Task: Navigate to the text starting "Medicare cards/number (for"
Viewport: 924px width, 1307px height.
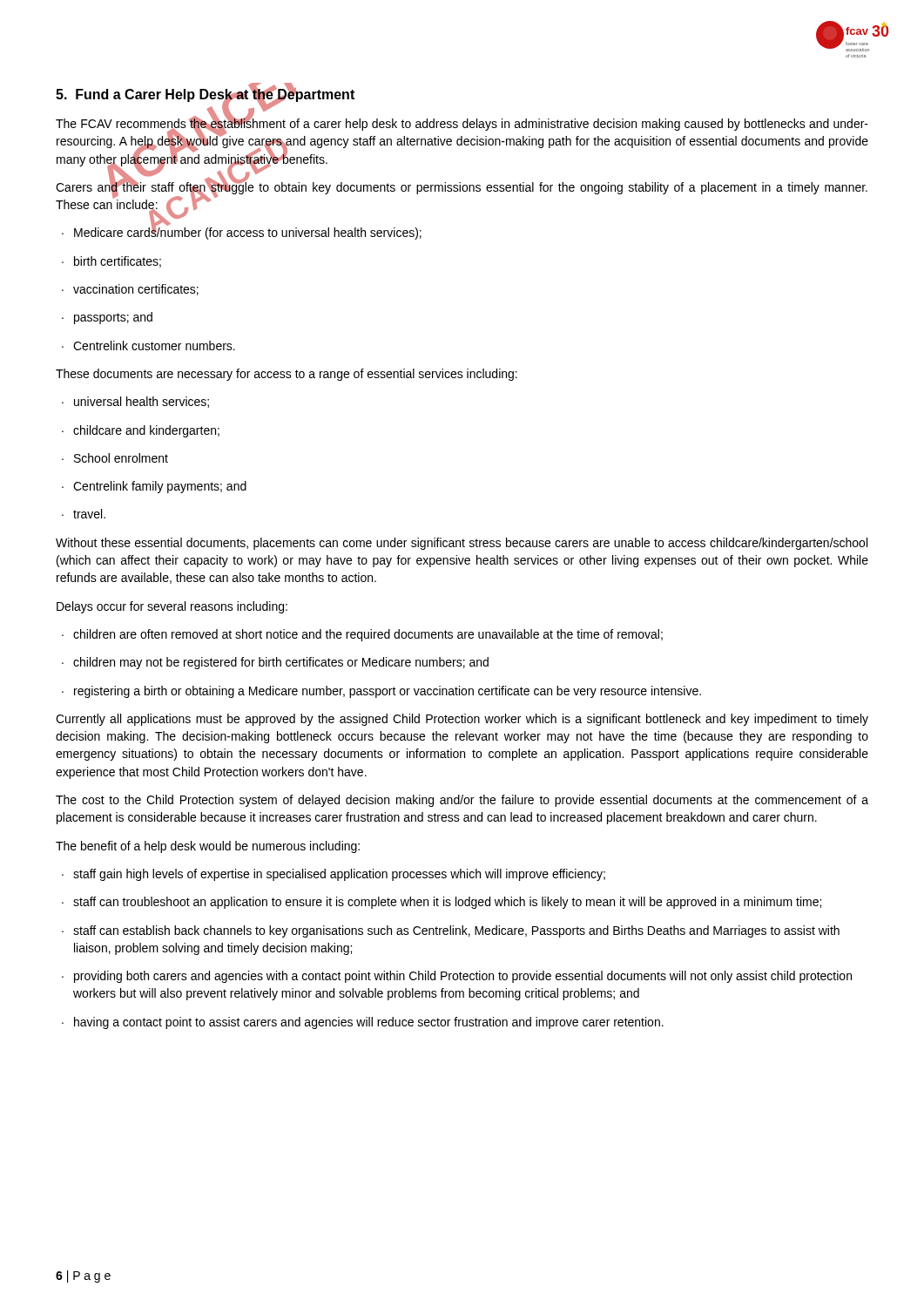Action: [242, 232]
